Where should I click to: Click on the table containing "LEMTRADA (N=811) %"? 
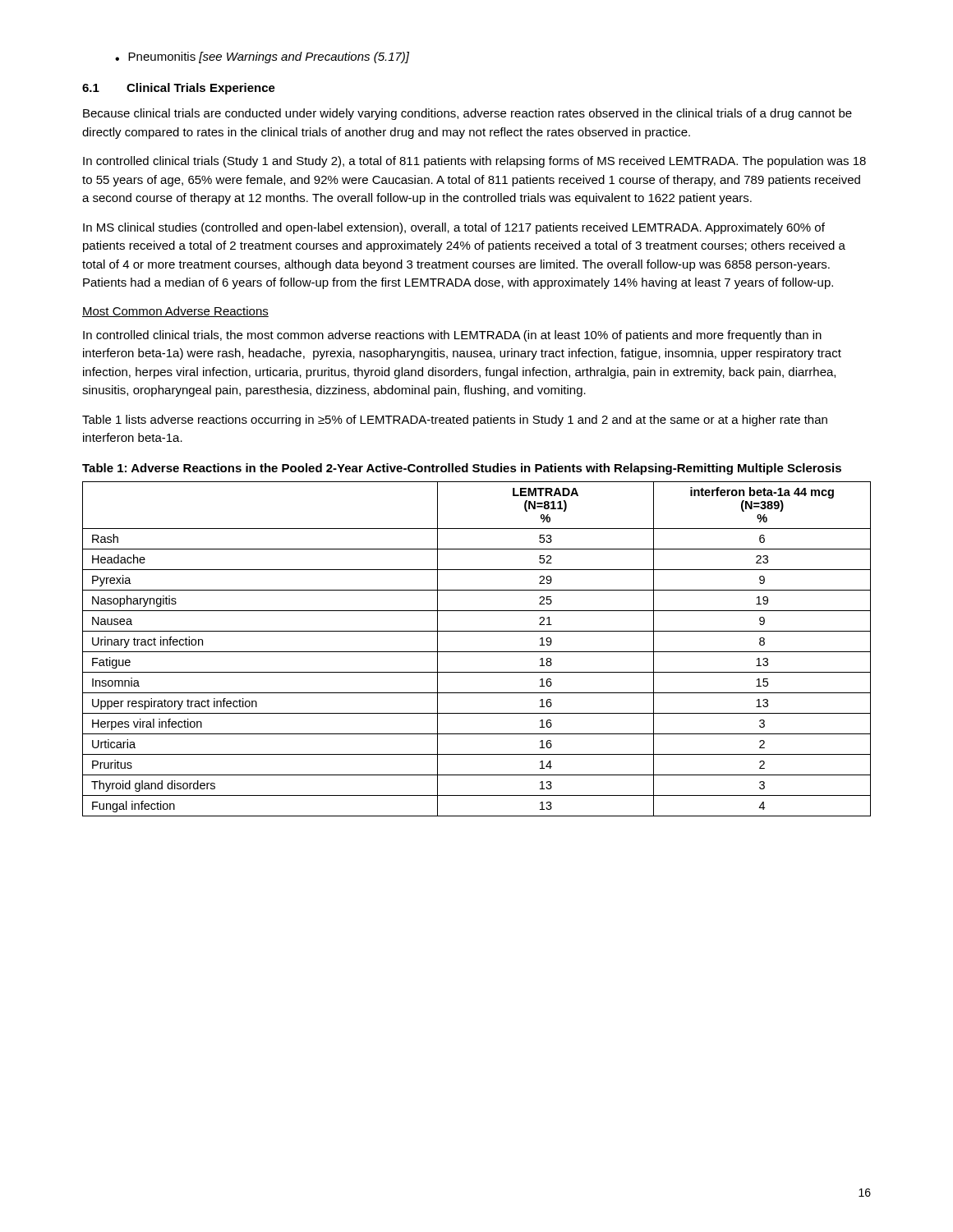tap(476, 648)
